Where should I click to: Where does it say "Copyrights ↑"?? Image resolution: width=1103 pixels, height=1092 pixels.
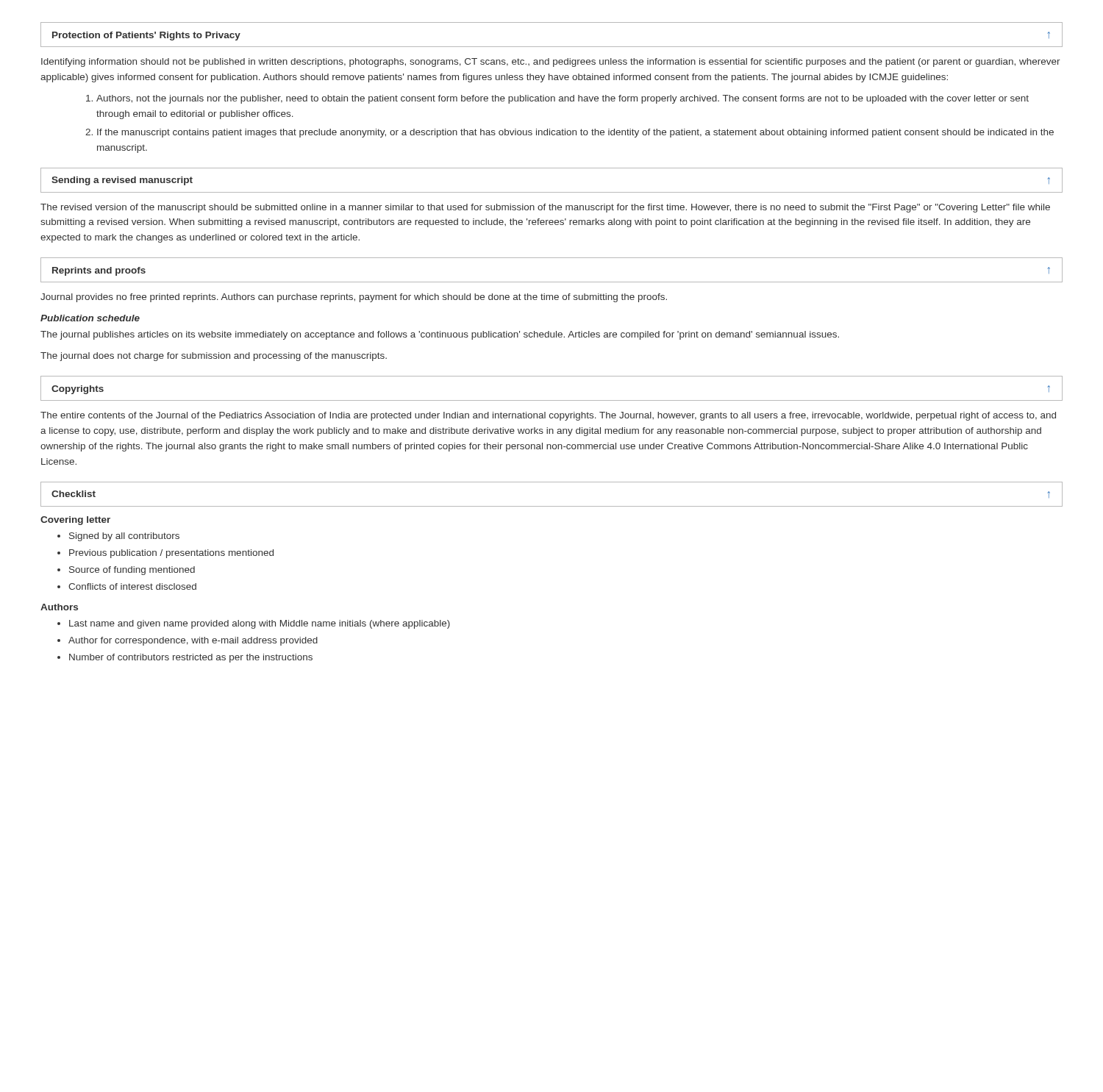pos(81,389)
